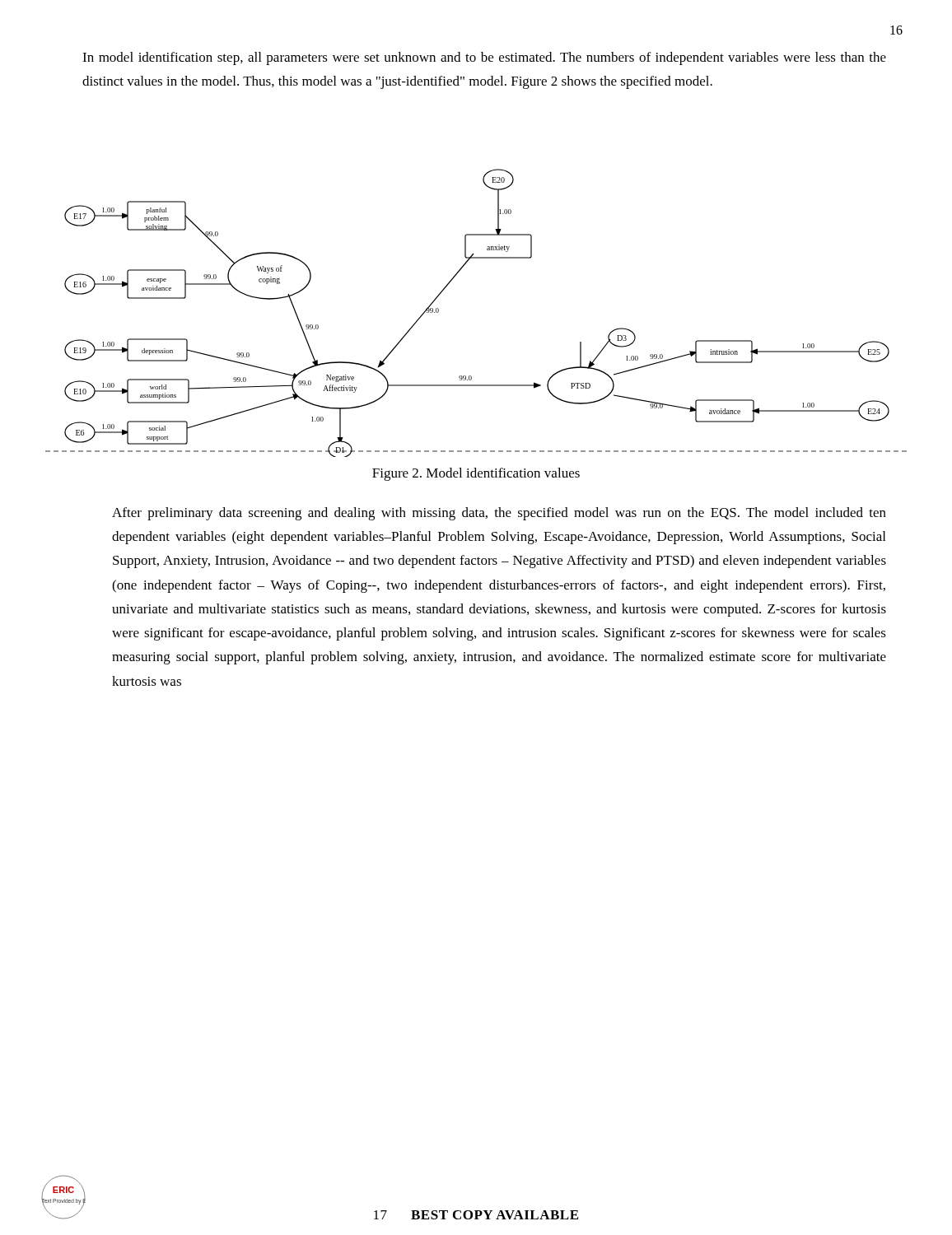952x1235 pixels.
Task: Locate the caption that says "Figure 2. Model identification values"
Action: [x=476, y=473]
